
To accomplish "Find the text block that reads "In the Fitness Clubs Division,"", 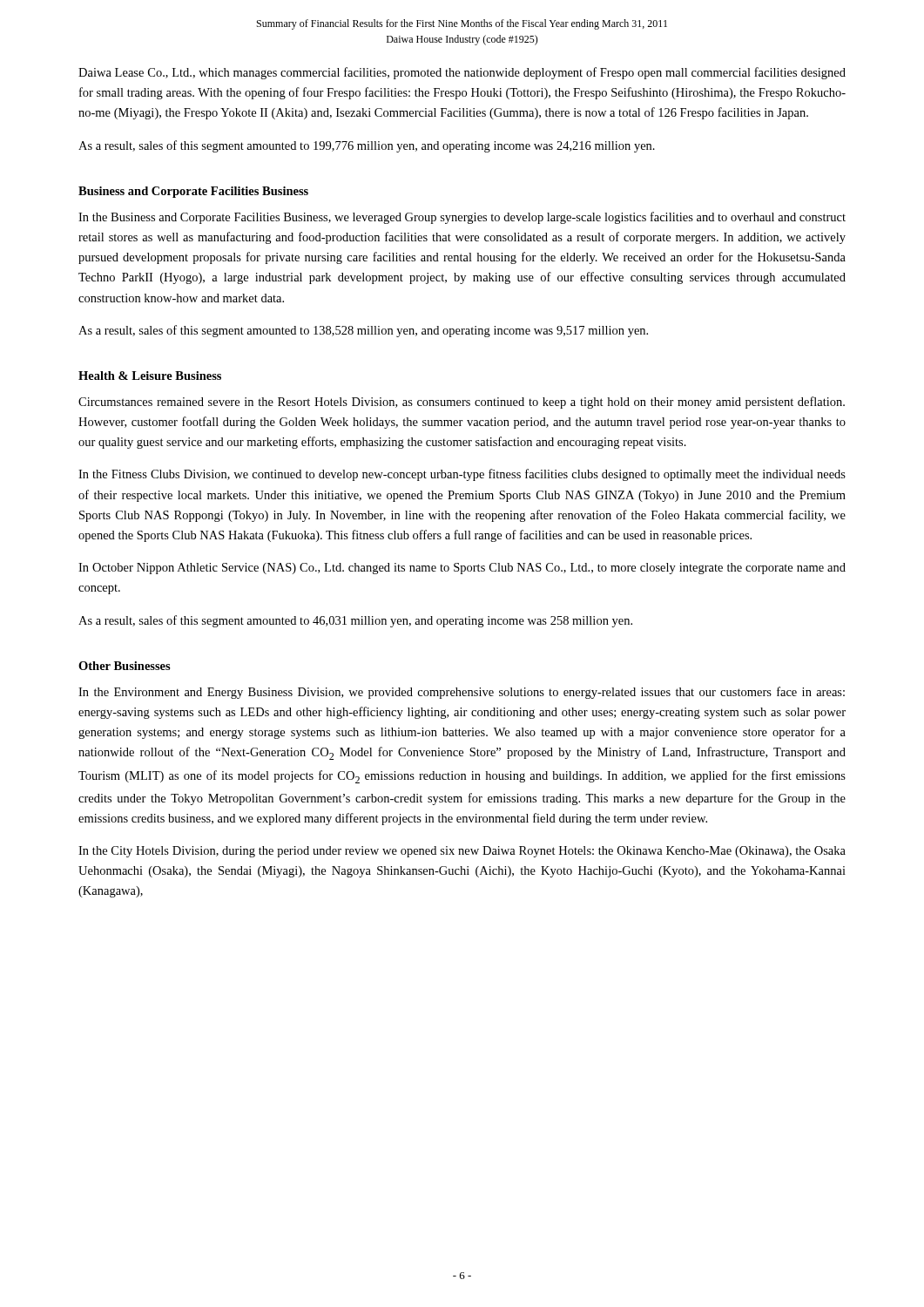I will 462,505.
